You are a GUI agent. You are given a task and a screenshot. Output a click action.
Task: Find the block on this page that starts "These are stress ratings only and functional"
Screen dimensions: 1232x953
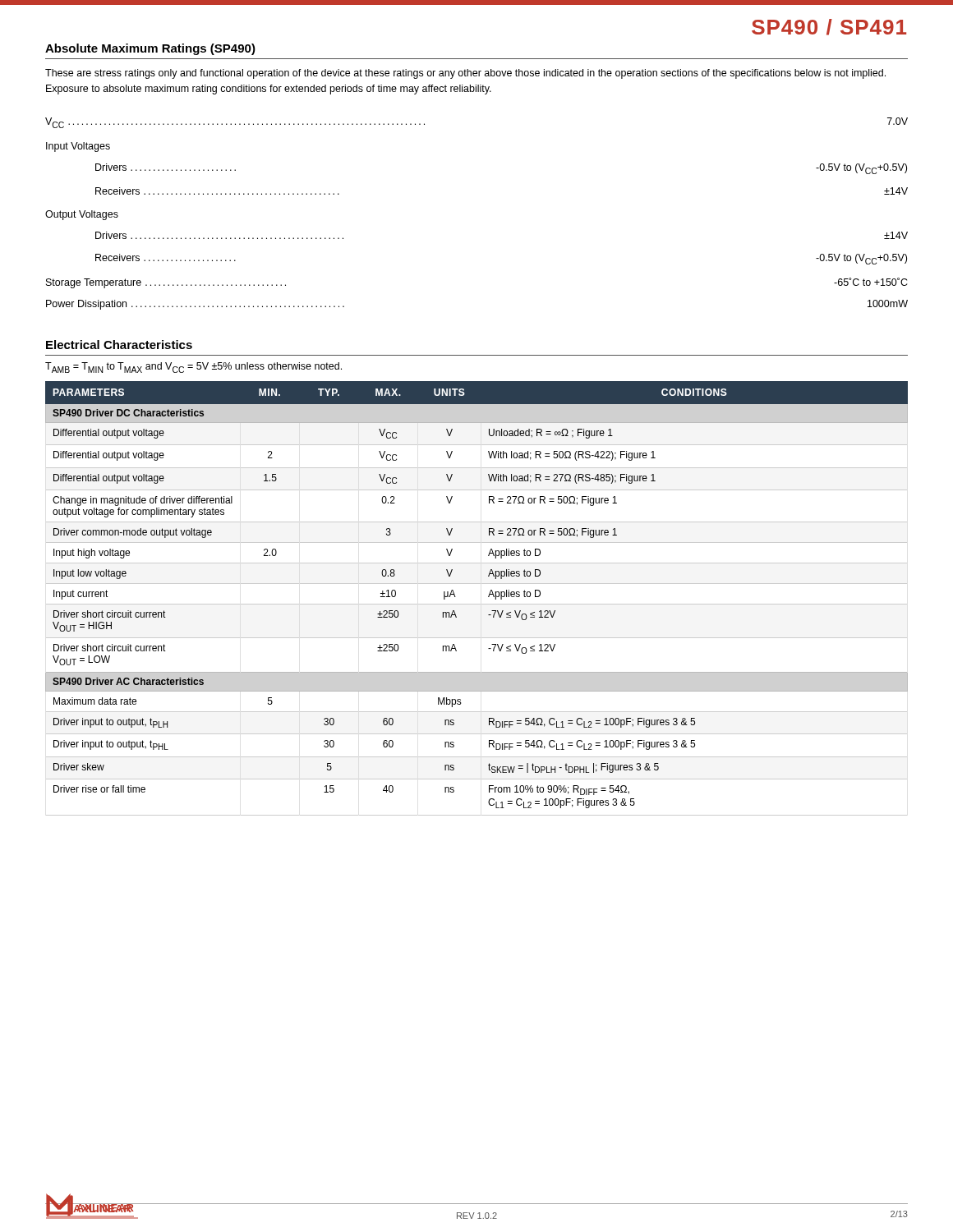click(466, 81)
